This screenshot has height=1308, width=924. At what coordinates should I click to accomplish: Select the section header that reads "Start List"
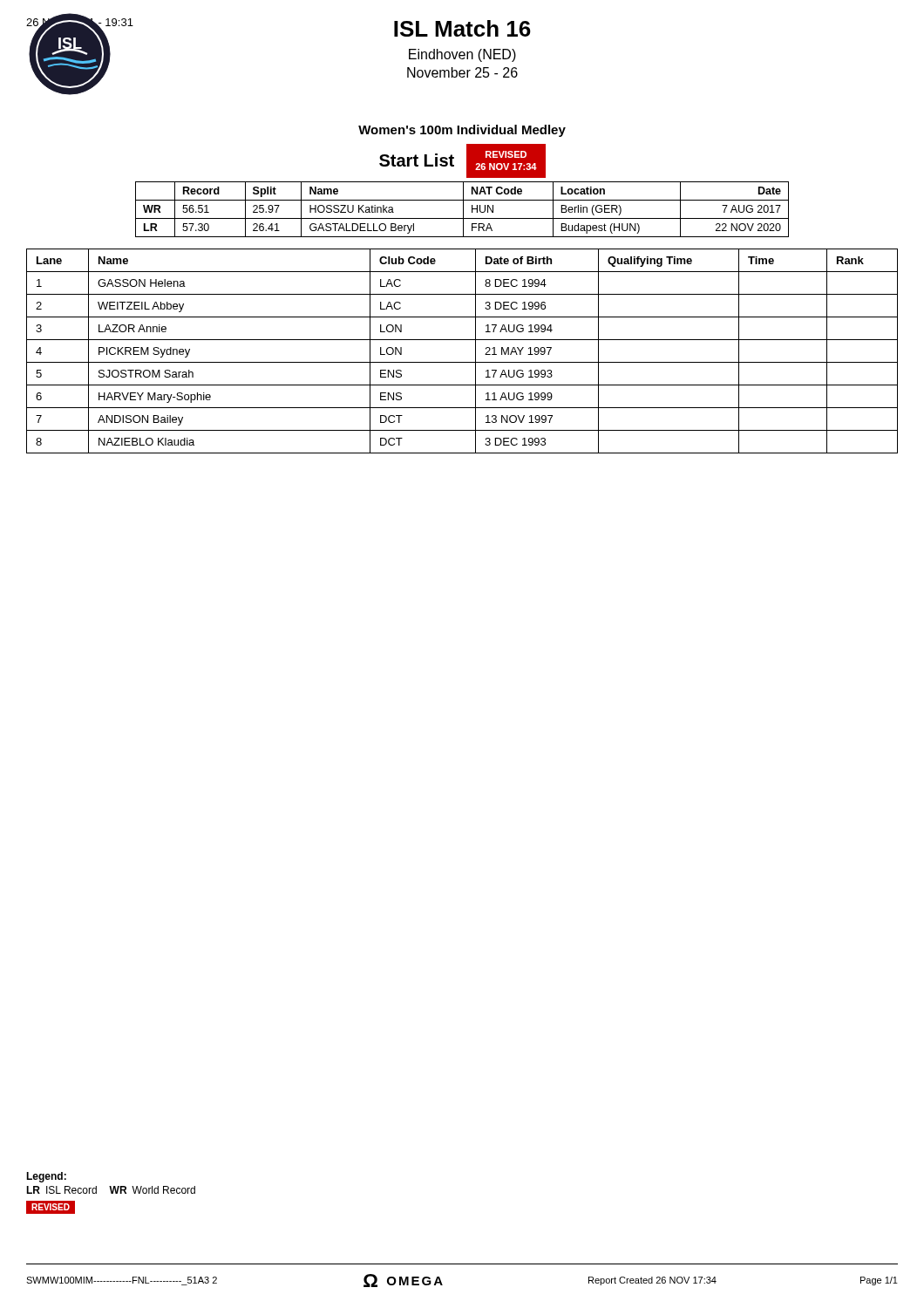(x=417, y=160)
